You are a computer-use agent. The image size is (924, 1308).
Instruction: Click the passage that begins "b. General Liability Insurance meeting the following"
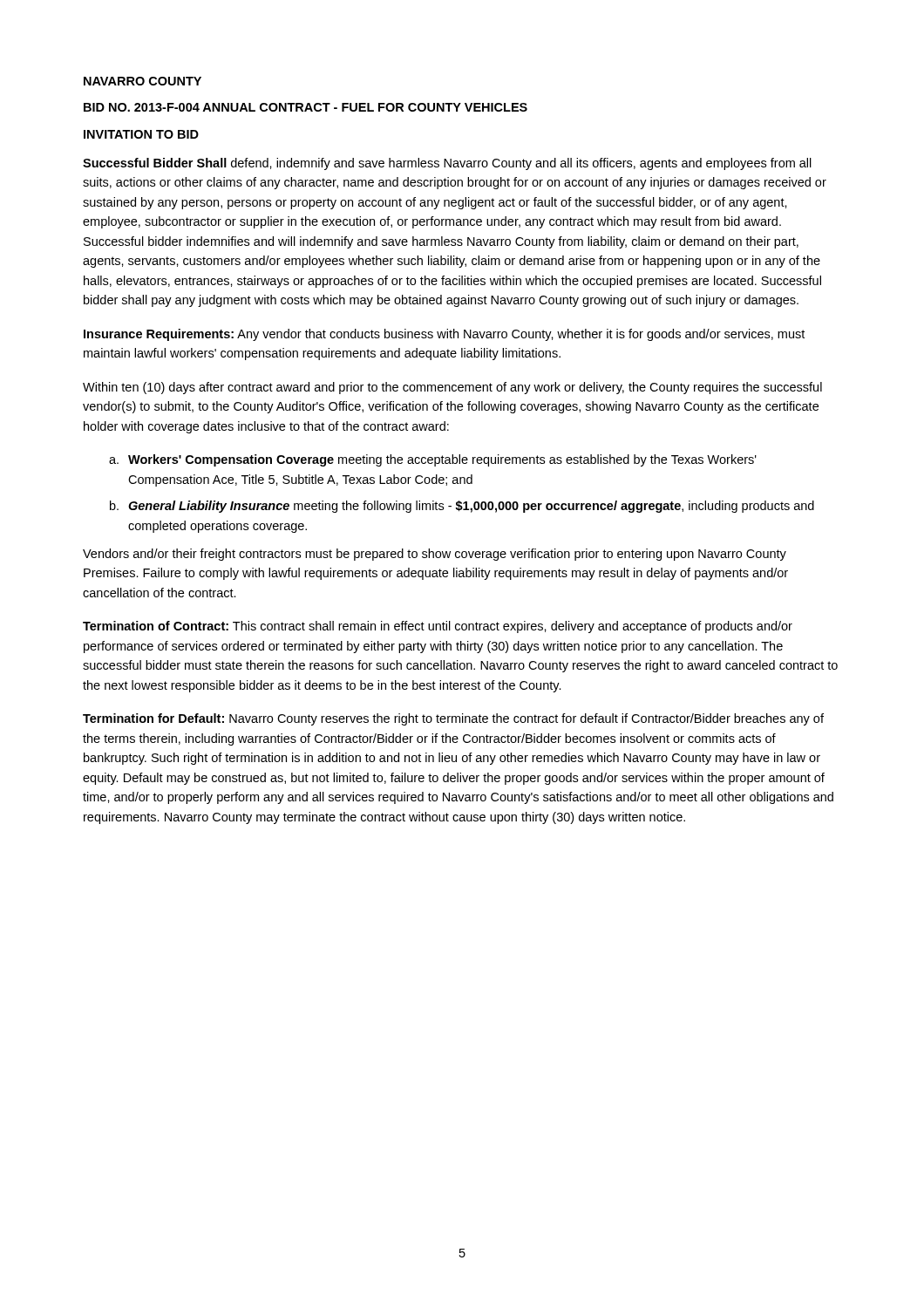coord(475,516)
